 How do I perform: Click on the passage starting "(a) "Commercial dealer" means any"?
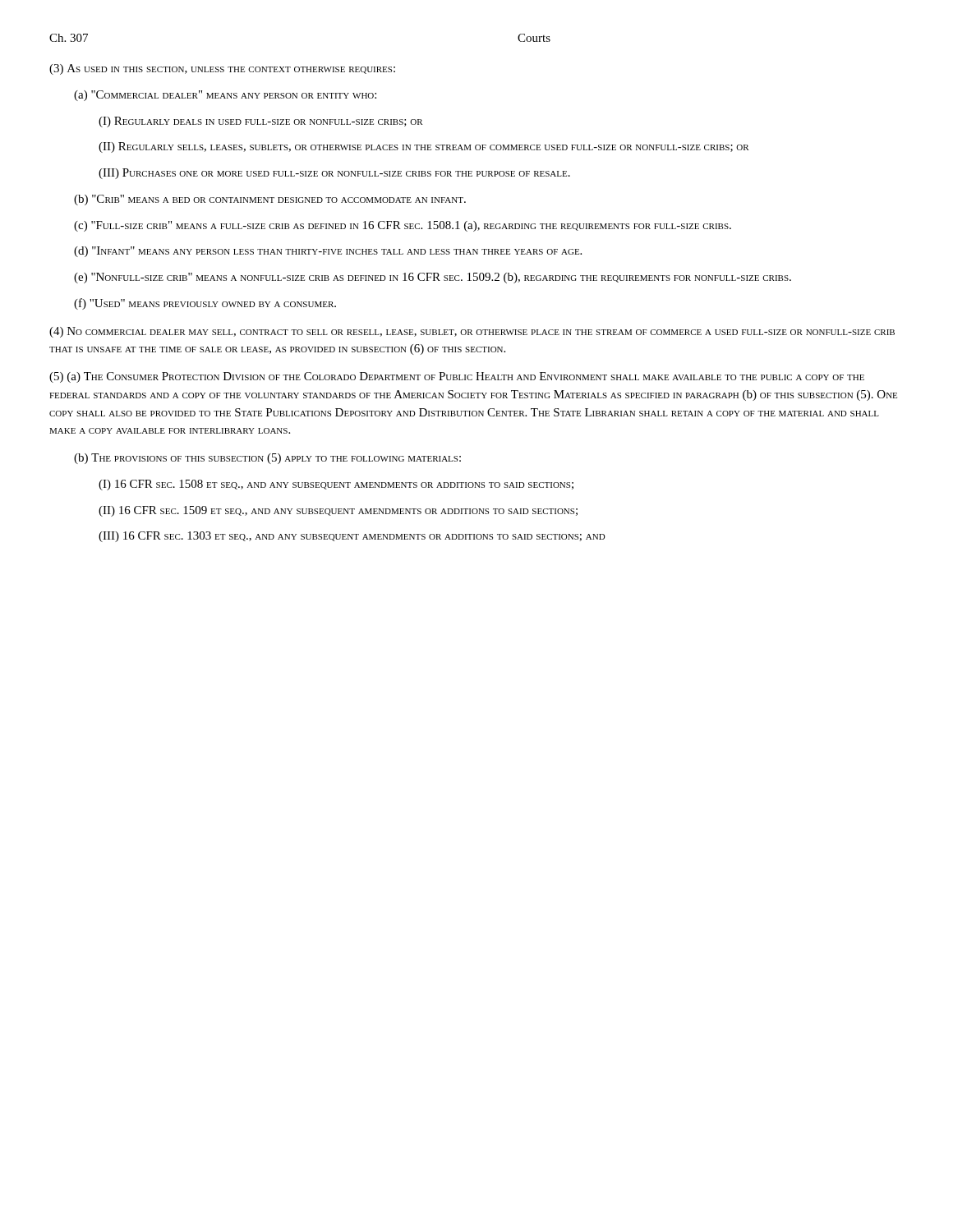[226, 94]
